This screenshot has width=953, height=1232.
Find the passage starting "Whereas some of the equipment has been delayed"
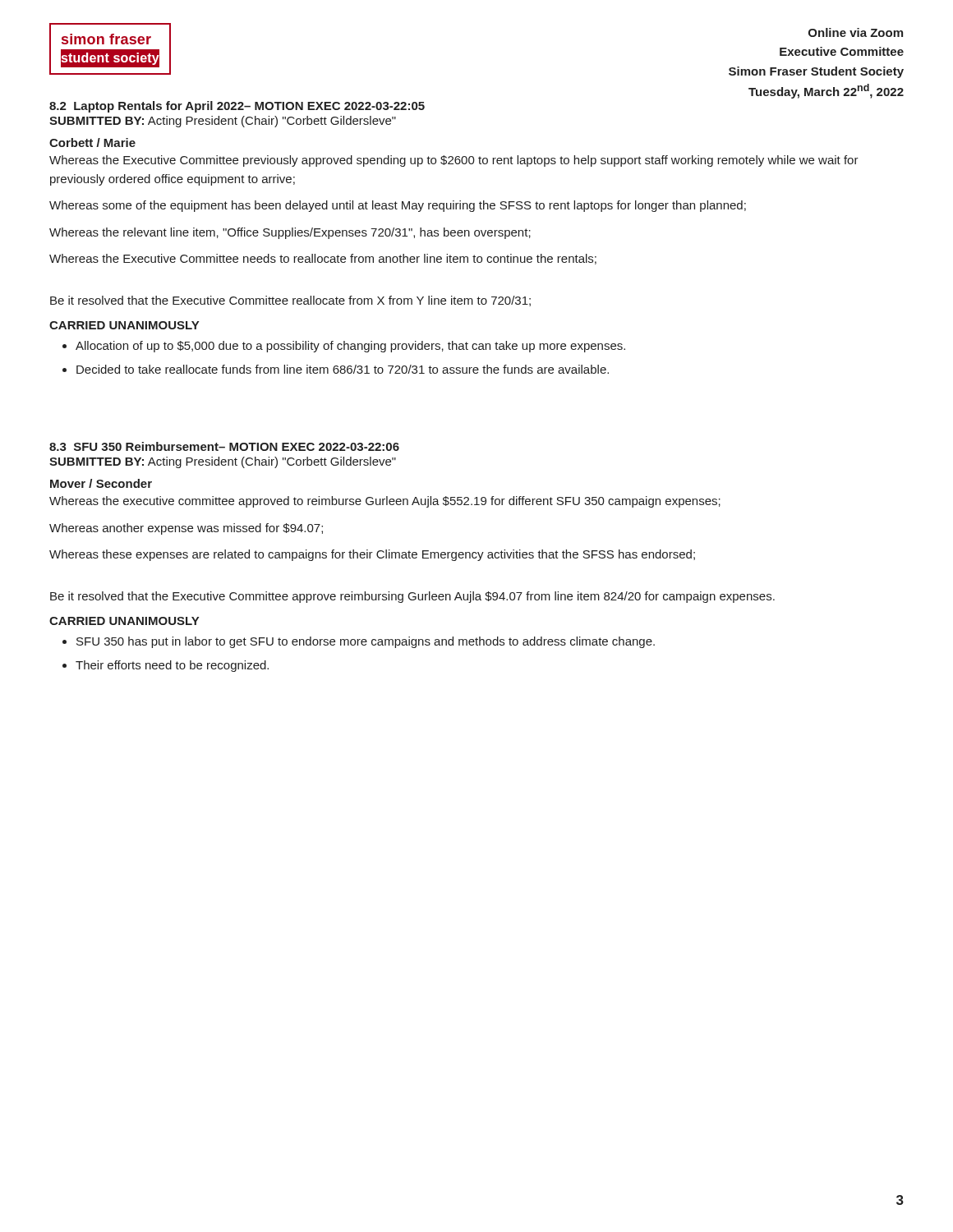pyautogui.click(x=398, y=205)
